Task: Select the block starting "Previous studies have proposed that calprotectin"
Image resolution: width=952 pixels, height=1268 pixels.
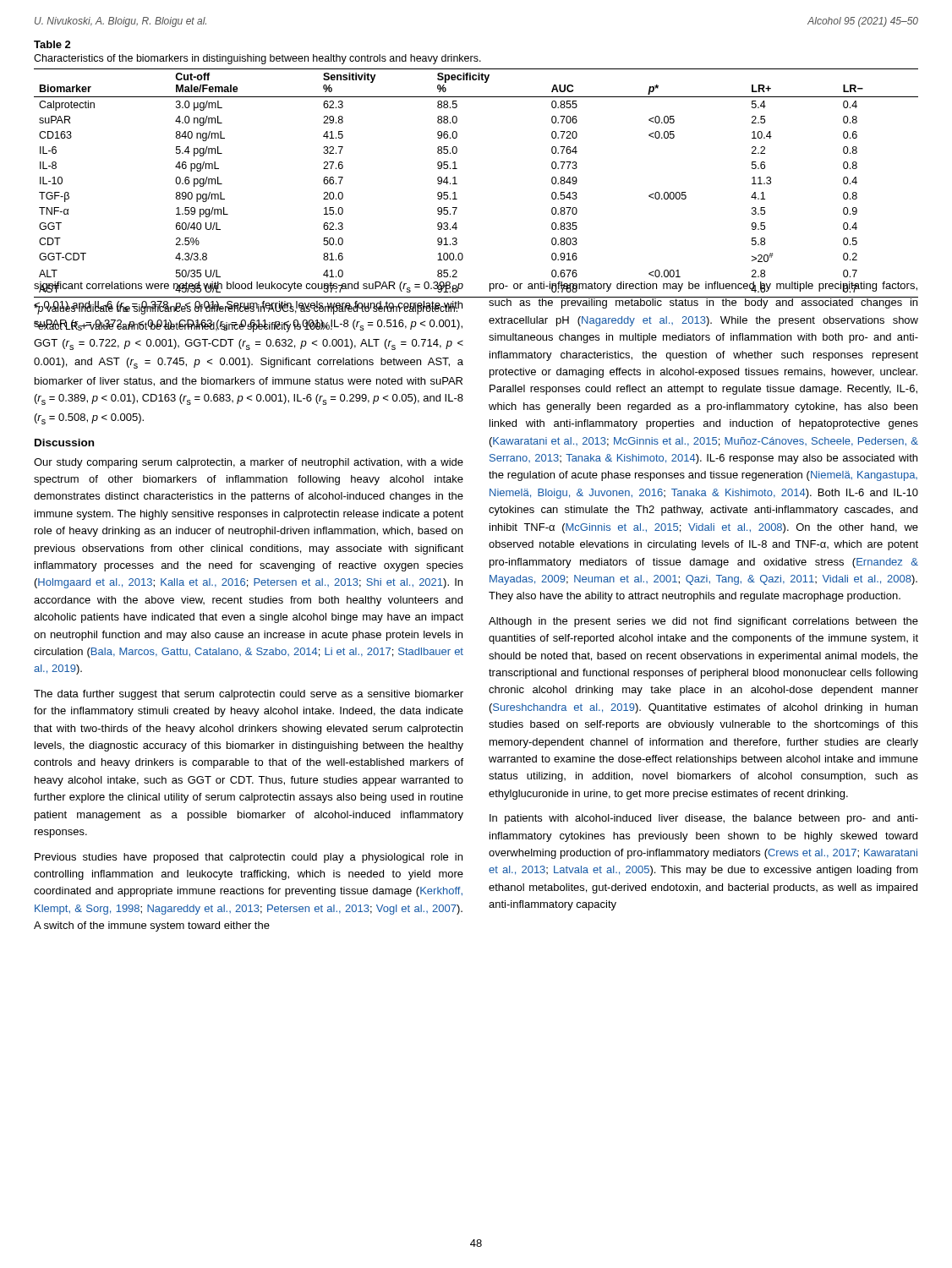Action: 249,891
